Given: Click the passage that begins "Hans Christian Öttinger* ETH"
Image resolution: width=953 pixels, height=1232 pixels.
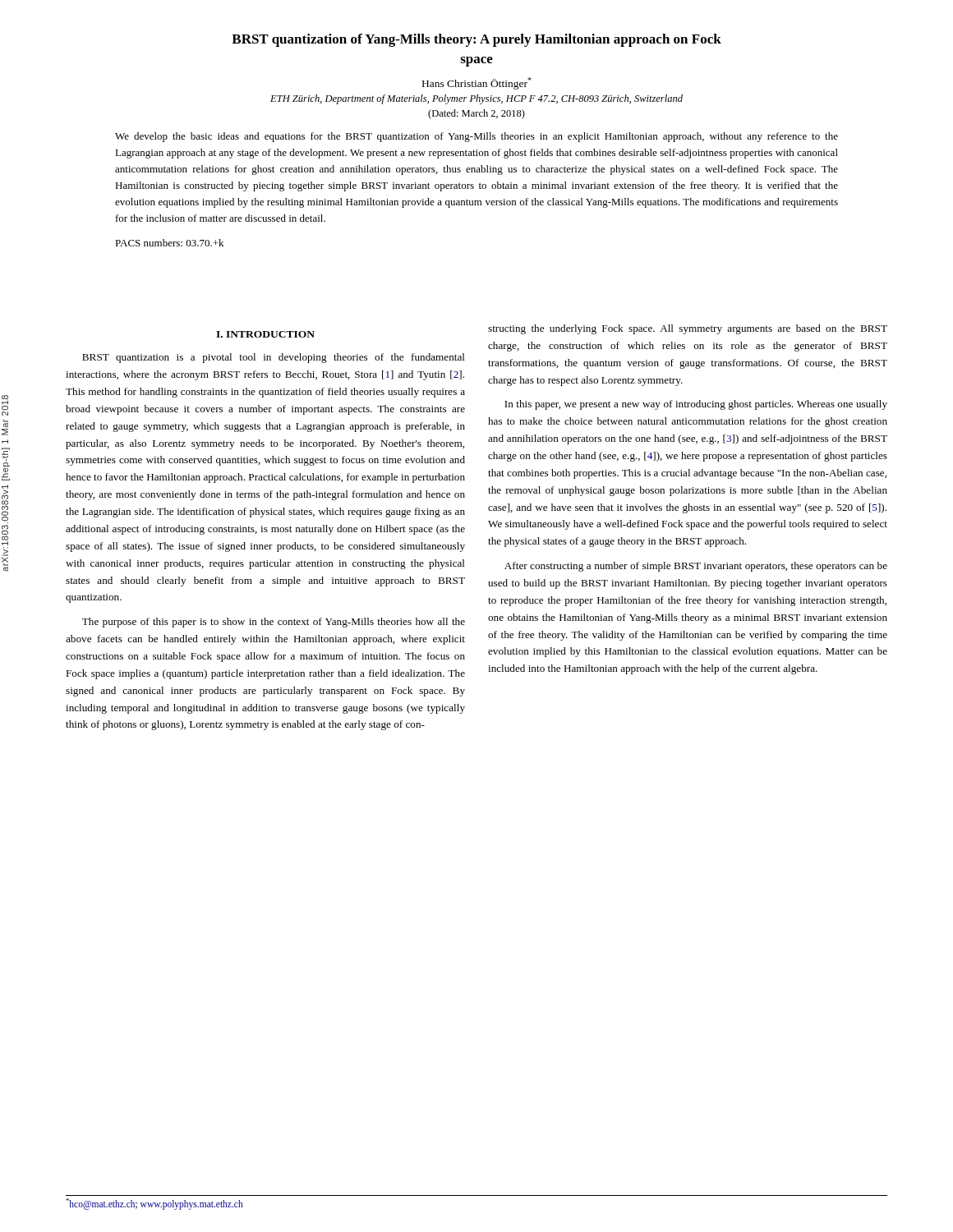Looking at the screenshot, I should (476, 98).
